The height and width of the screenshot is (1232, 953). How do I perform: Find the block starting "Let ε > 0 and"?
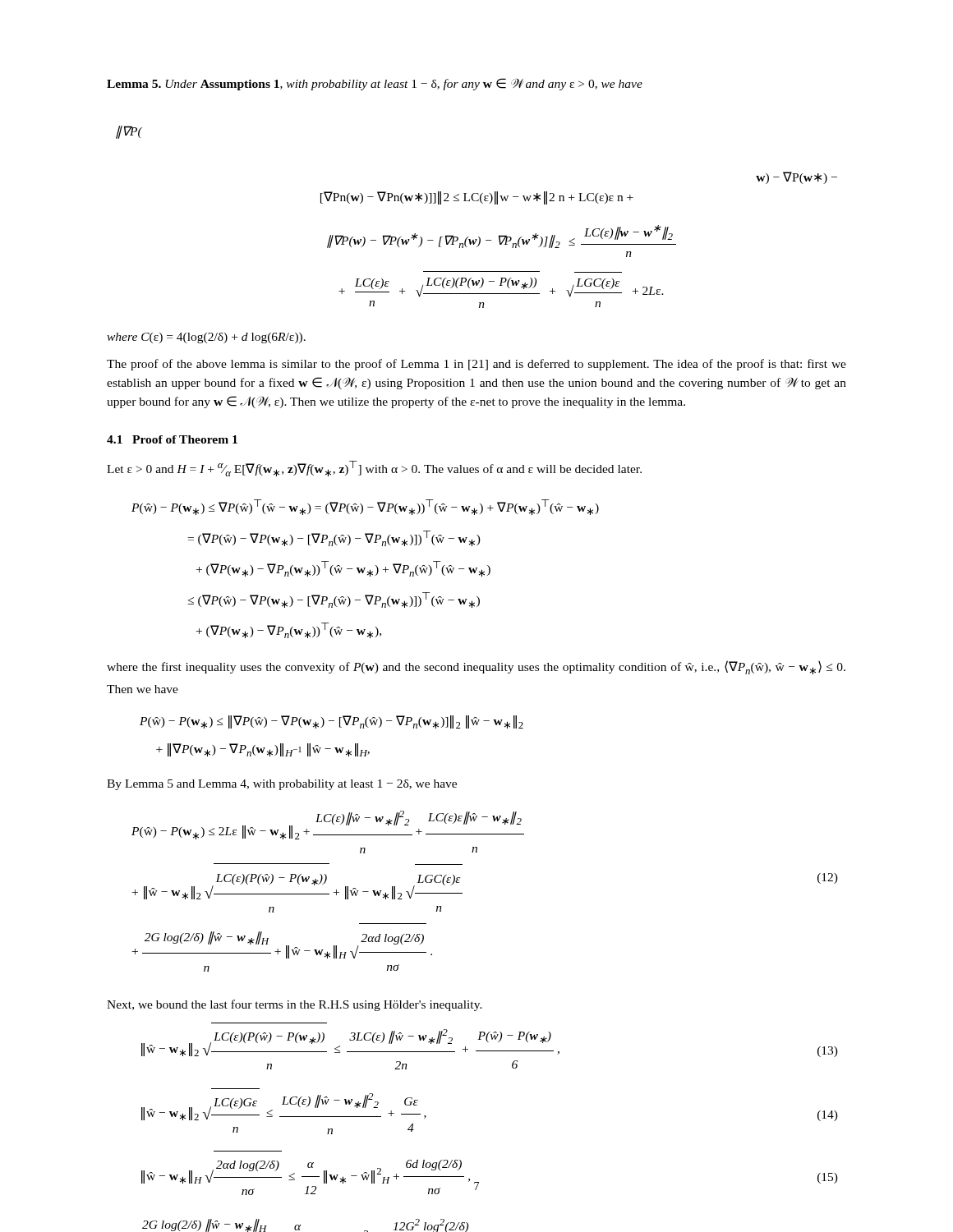coord(476,469)
